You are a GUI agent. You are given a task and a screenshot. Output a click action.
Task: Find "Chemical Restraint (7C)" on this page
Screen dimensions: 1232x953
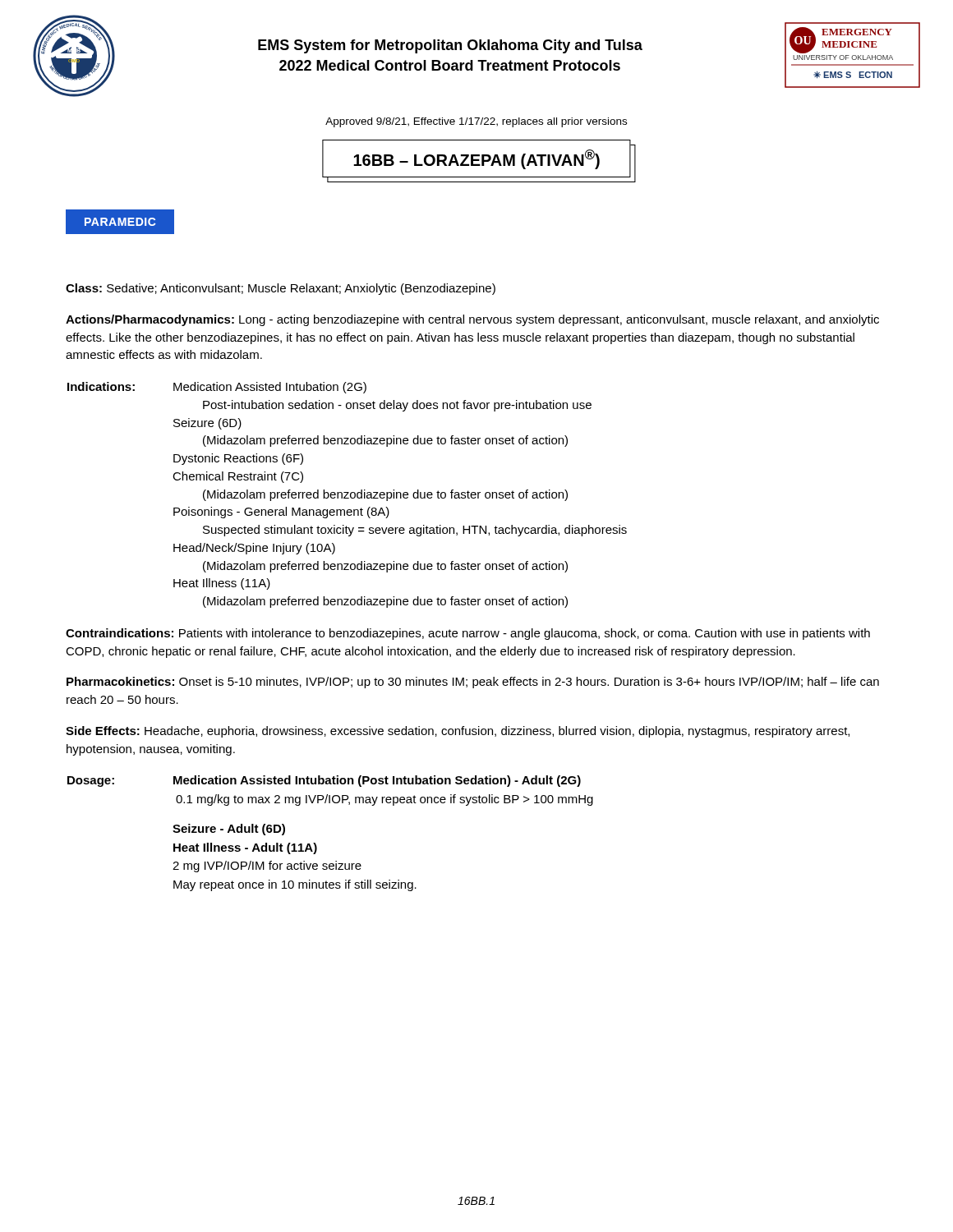[238, 476]
